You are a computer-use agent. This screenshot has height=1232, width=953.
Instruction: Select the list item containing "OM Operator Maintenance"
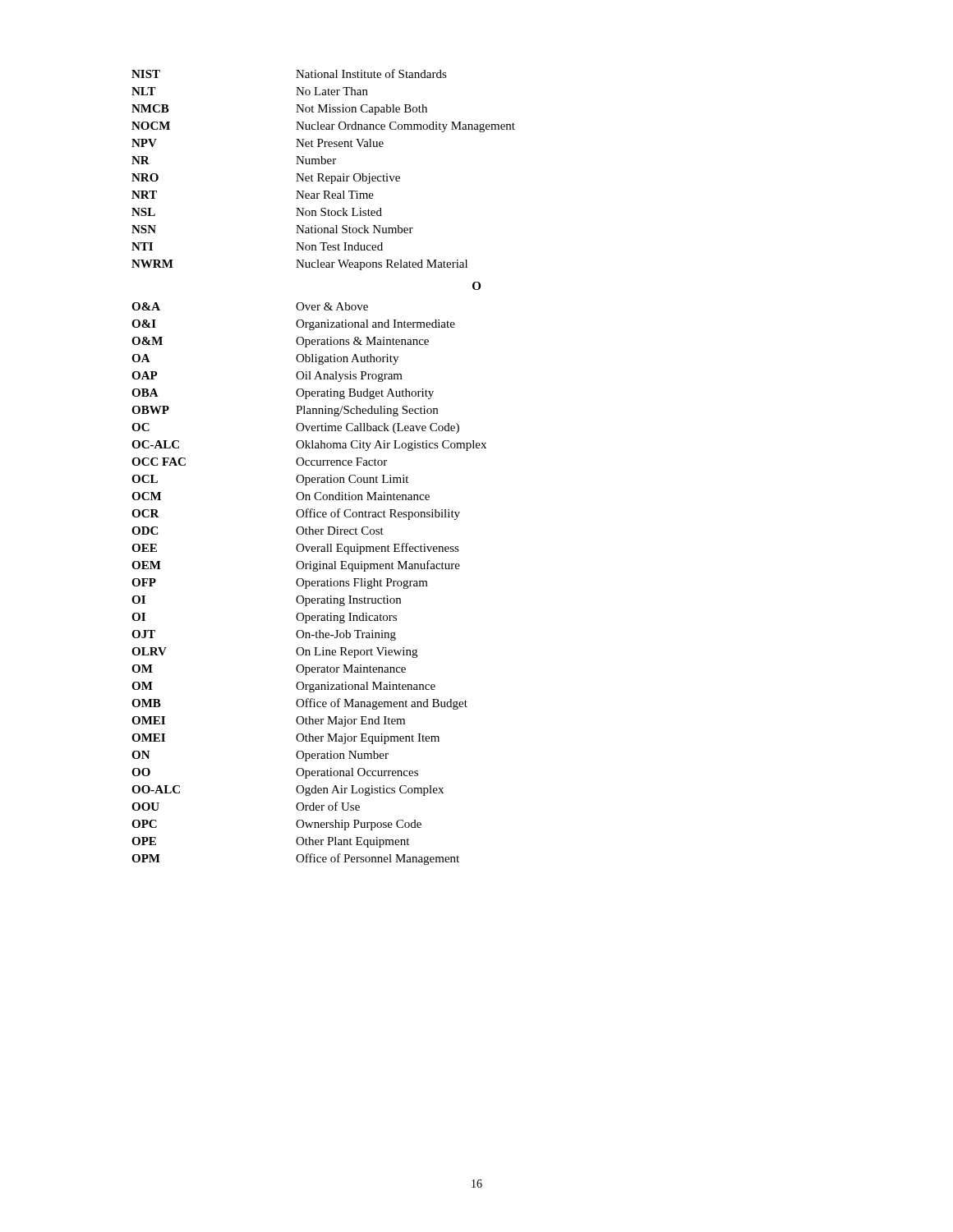click(147, 670)
